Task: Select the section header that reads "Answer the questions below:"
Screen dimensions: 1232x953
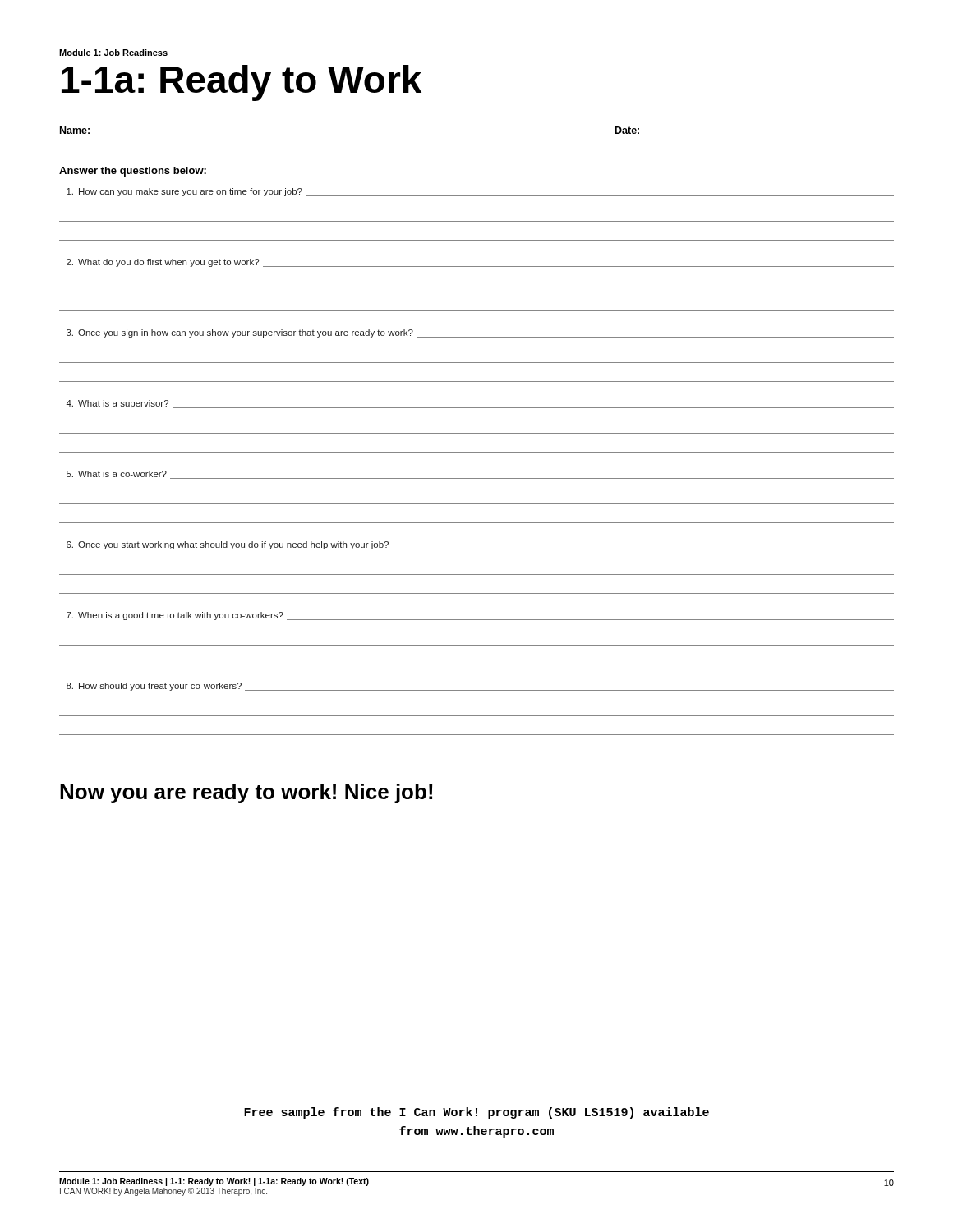Action: 133,170
